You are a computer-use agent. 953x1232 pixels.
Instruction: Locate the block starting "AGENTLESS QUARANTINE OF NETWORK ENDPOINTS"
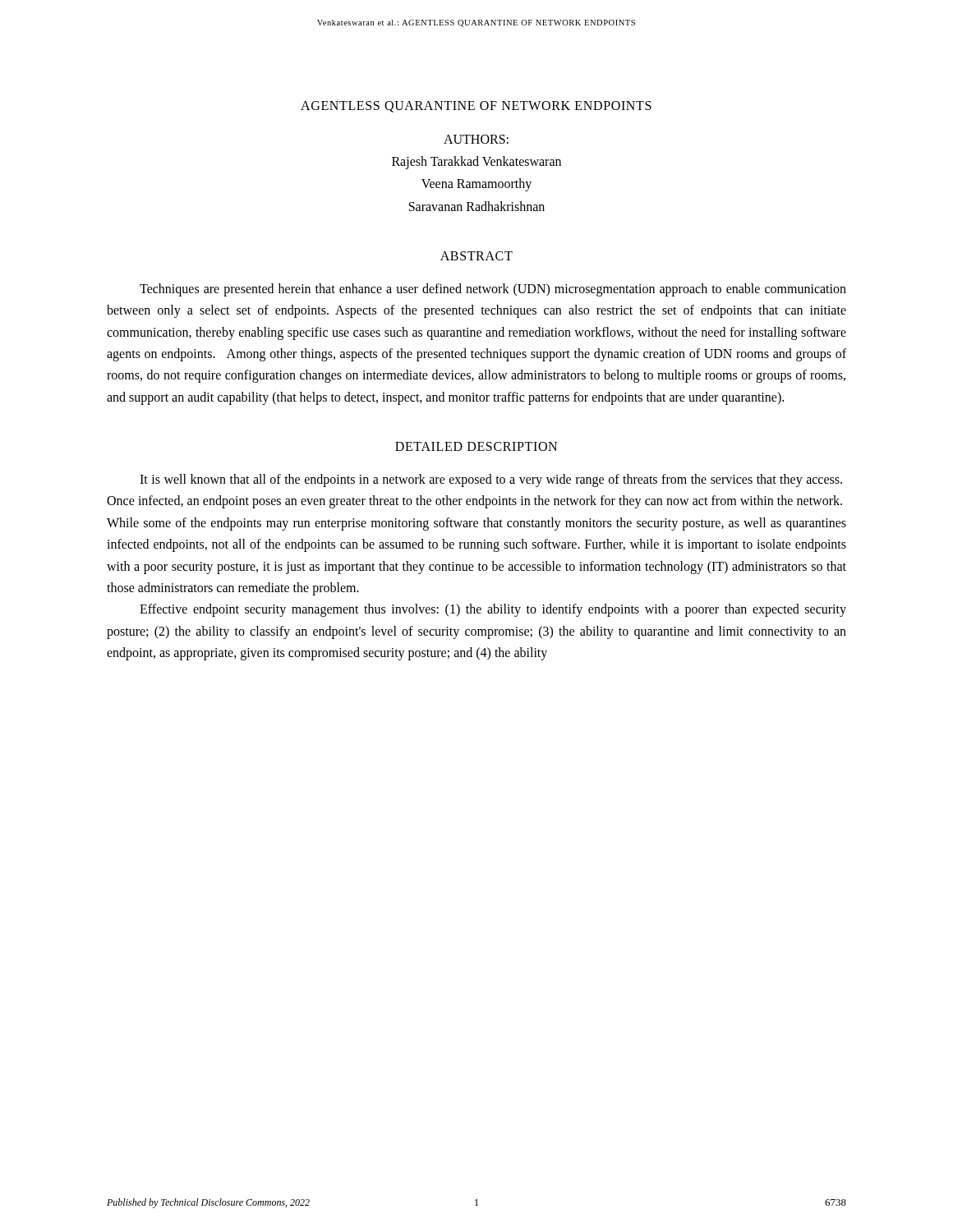click(476, 106)
